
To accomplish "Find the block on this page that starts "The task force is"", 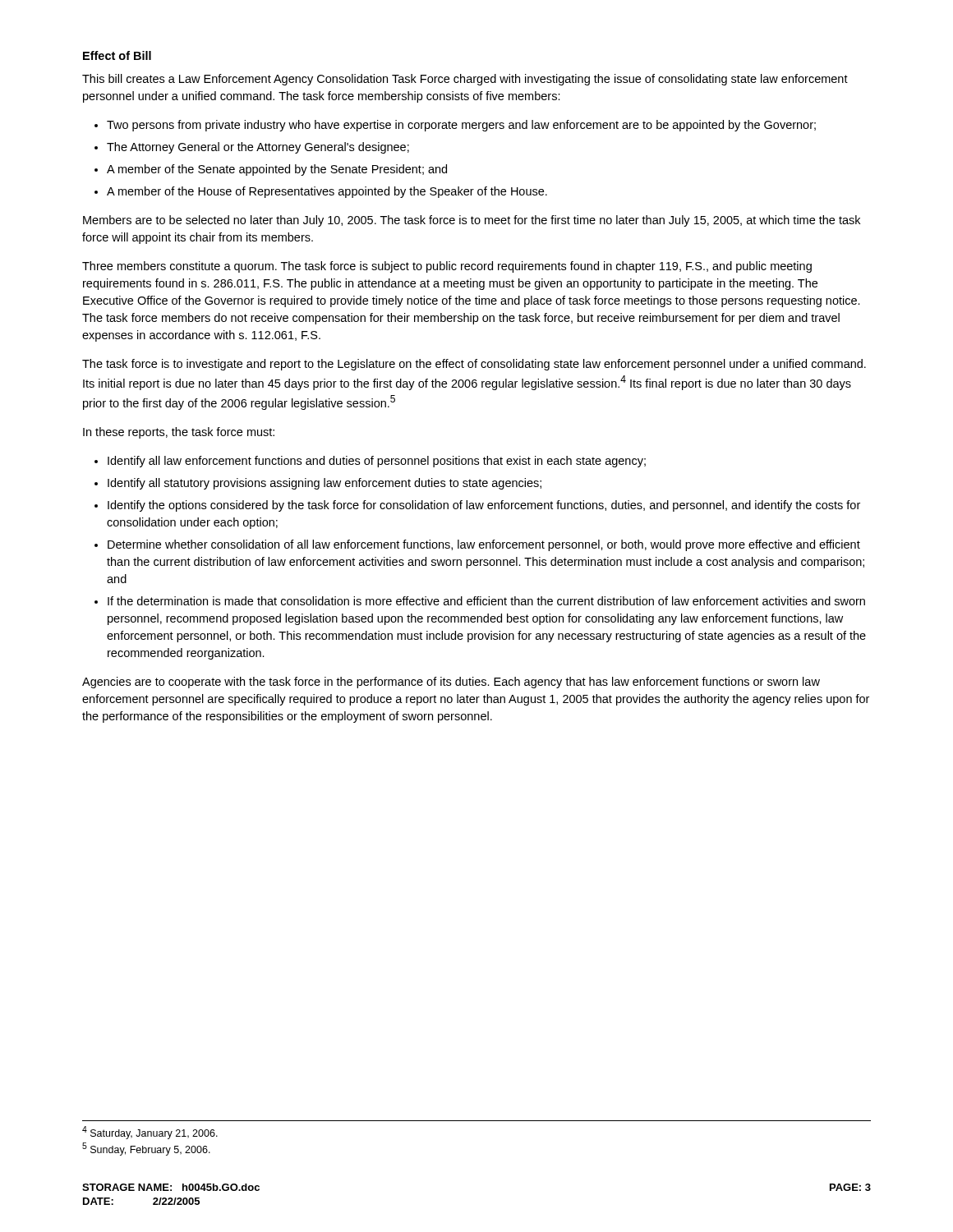I will (474, 384).
